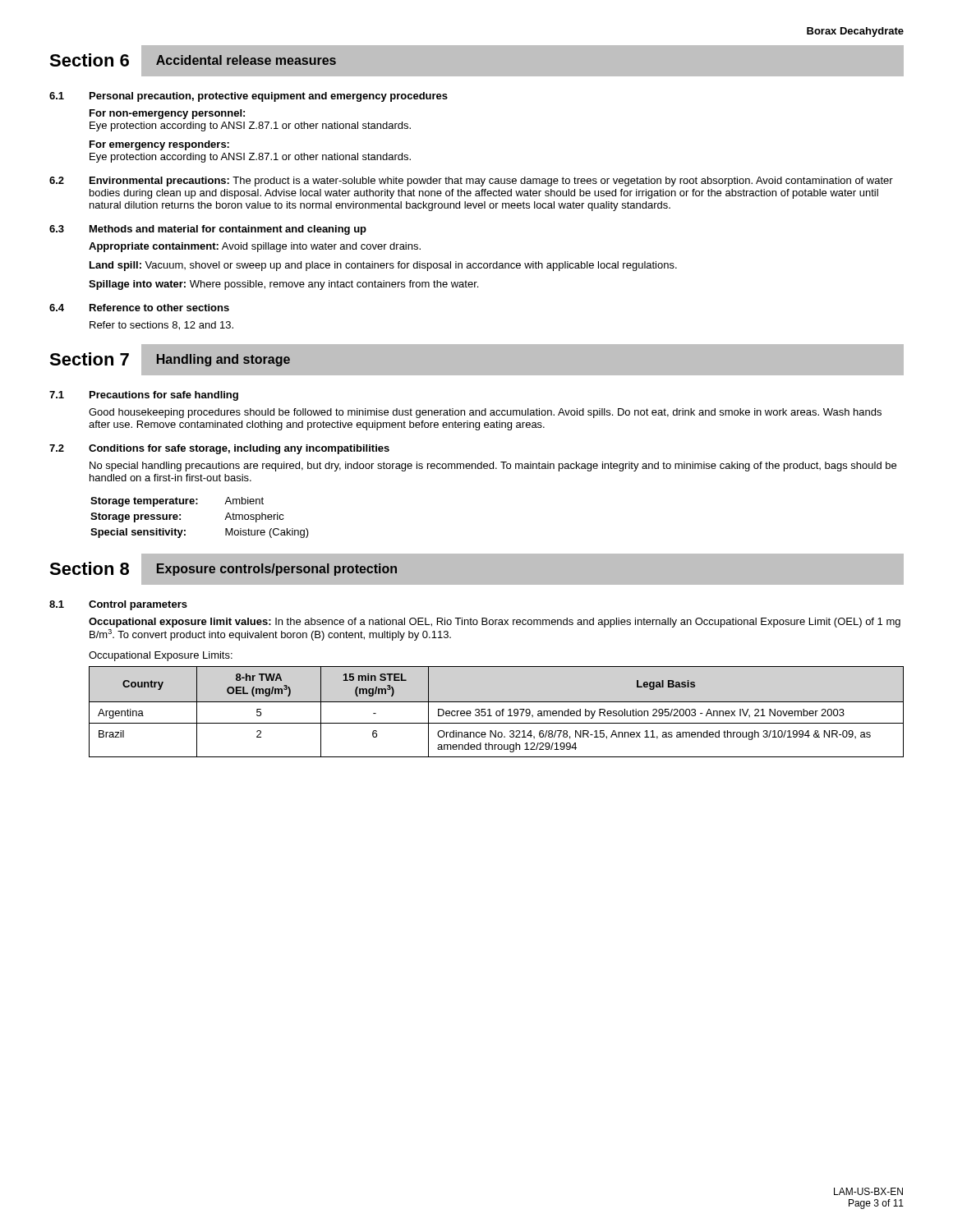This screenshot has height=1232, width=953.
Task: Click on the section header with the text "Section 6 Accidental"
Action: click(x=476, y=61)
